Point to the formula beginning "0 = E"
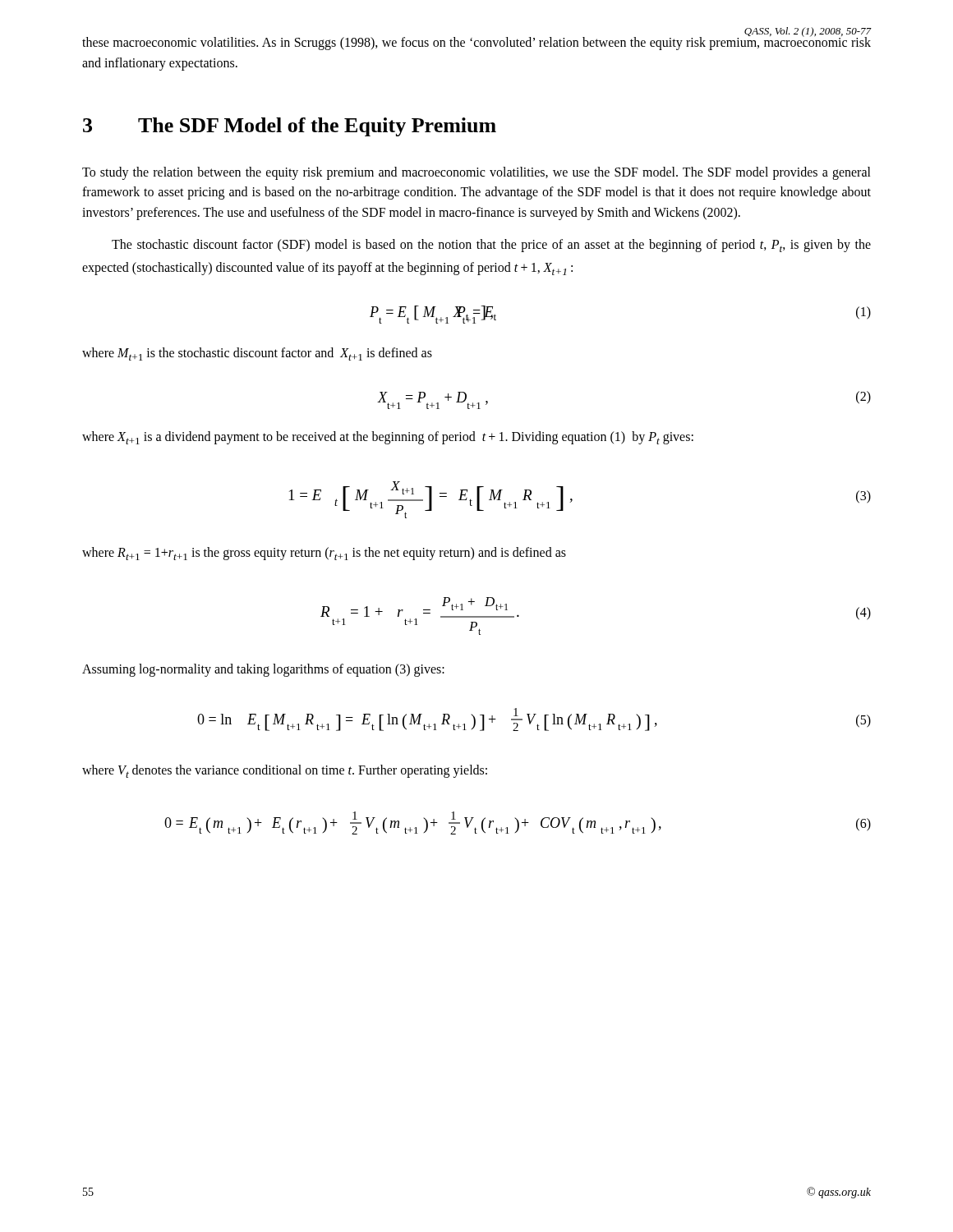 476,824
